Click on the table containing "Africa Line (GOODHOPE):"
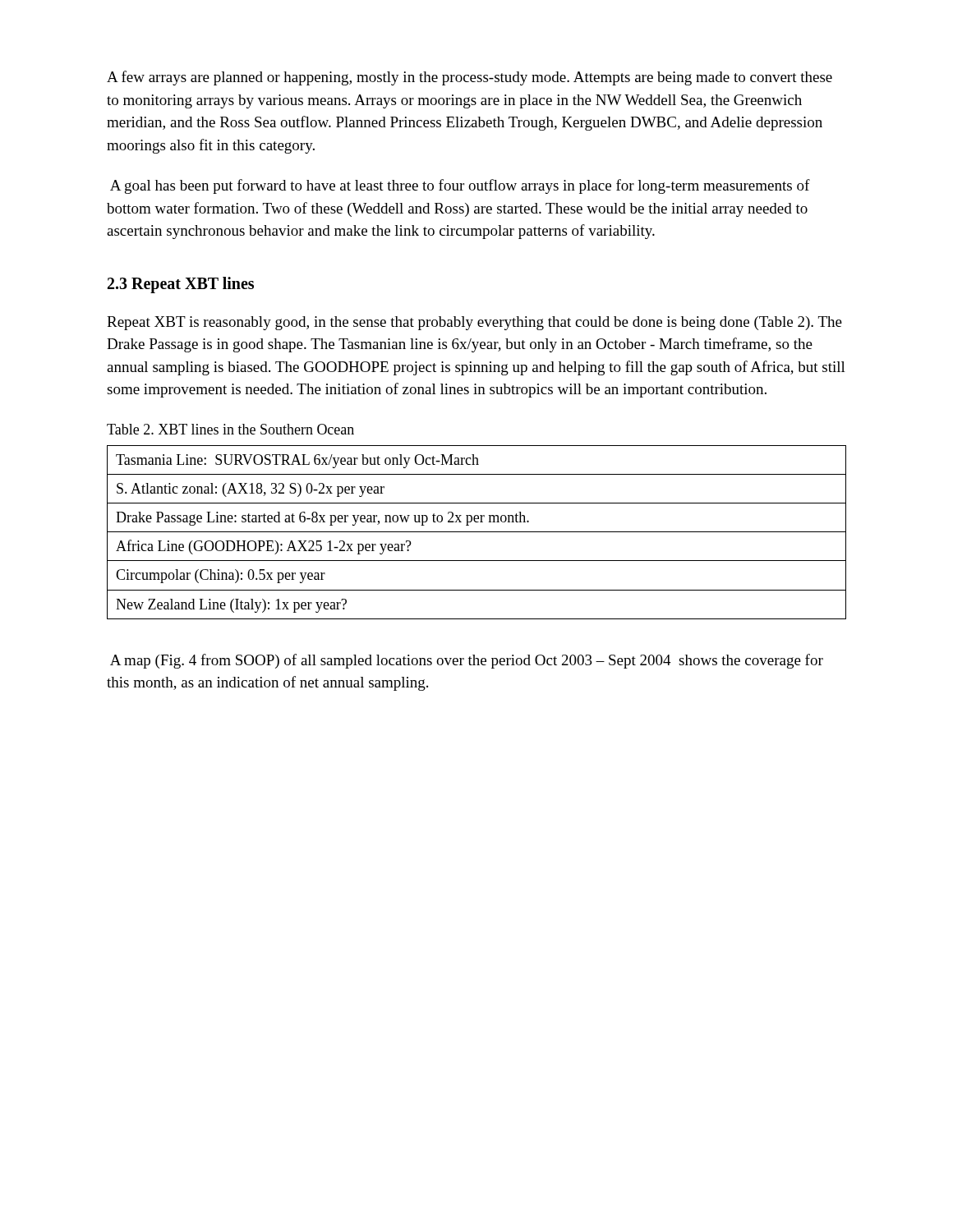 coord(476,532)
